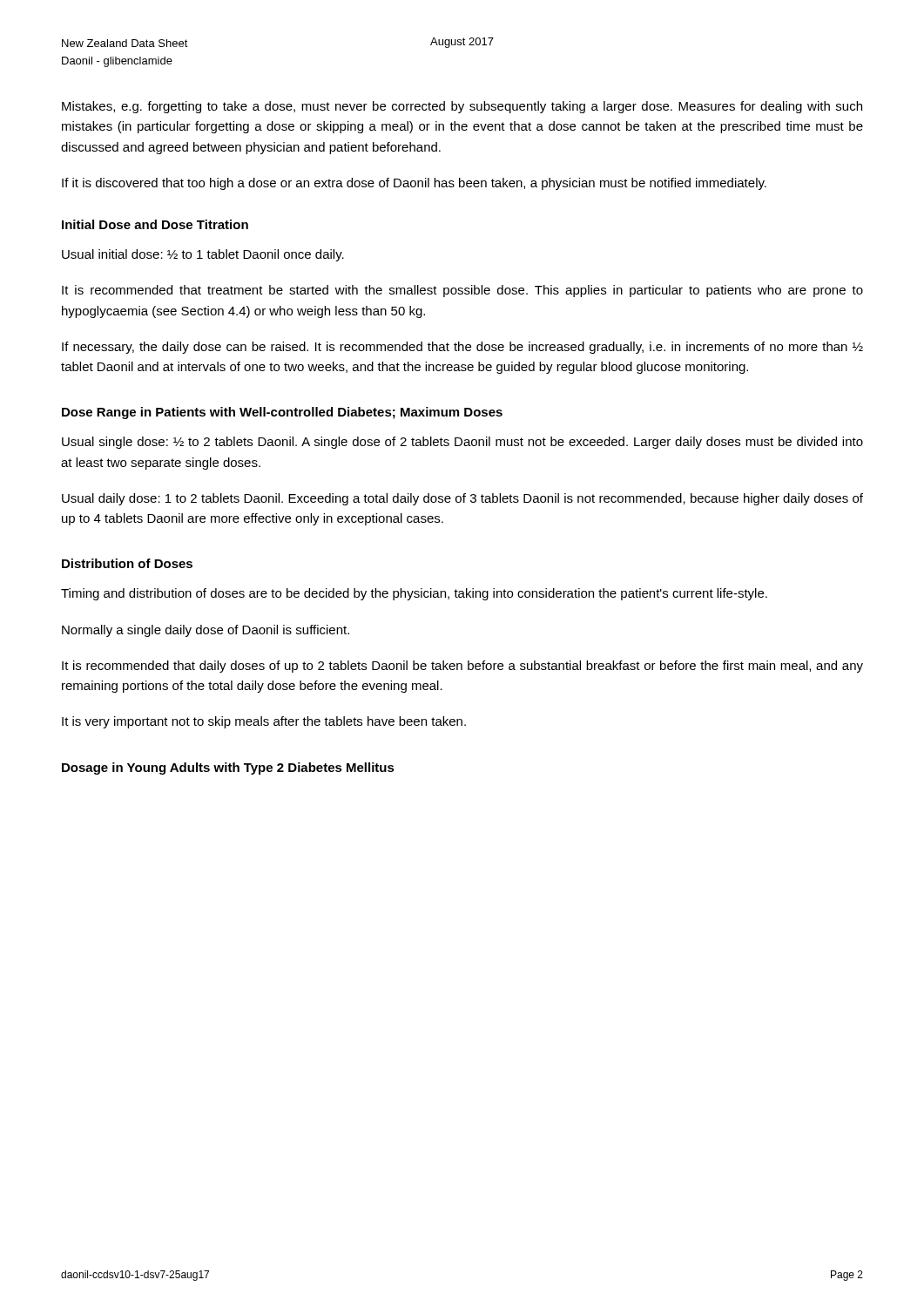Point to the block beginning "If necessary, the daily"
Screen dimensions: 1307x924
pyautogui.click(x=462, y=356)
